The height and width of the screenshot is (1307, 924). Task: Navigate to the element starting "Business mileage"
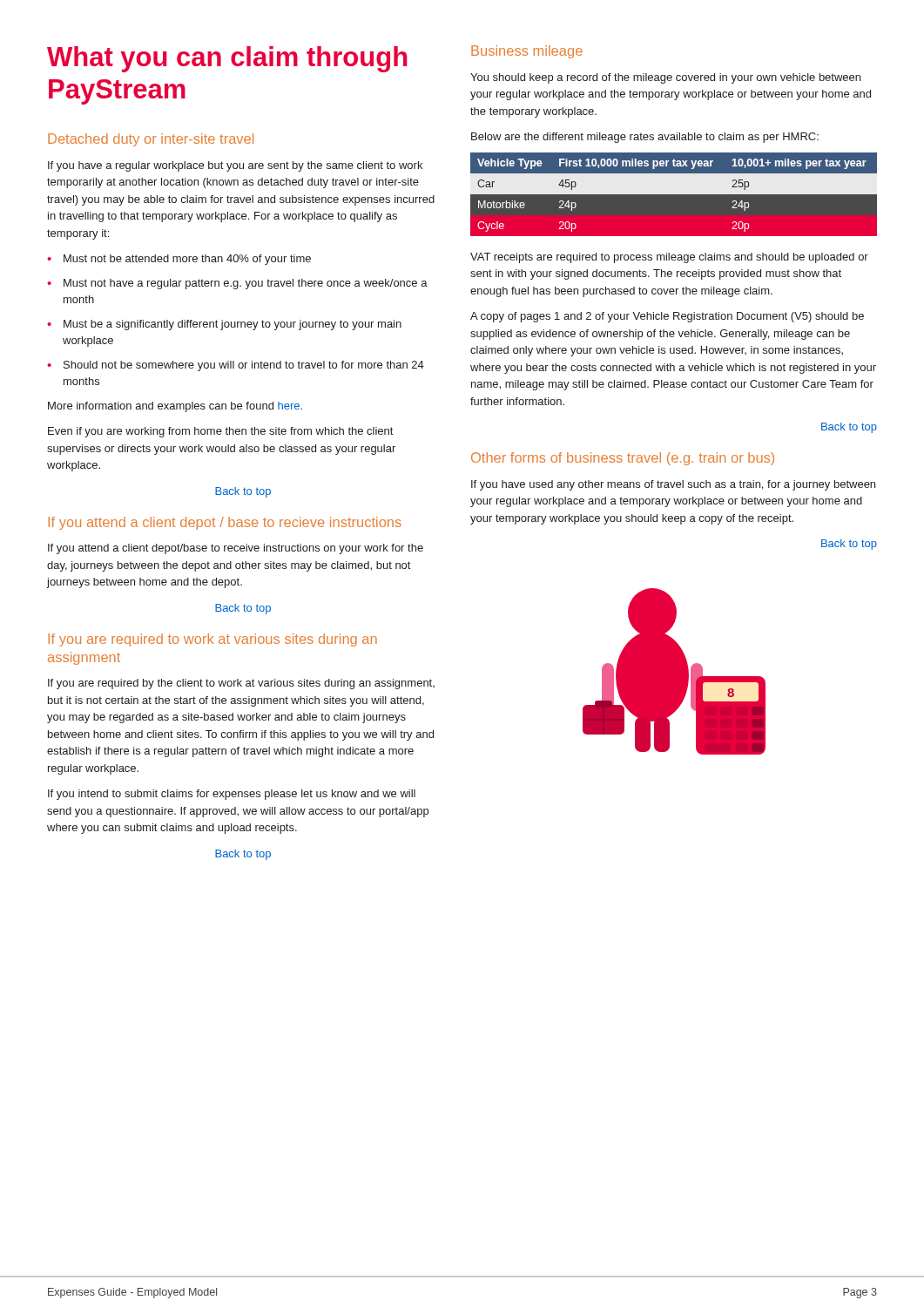tap(527, 52)
